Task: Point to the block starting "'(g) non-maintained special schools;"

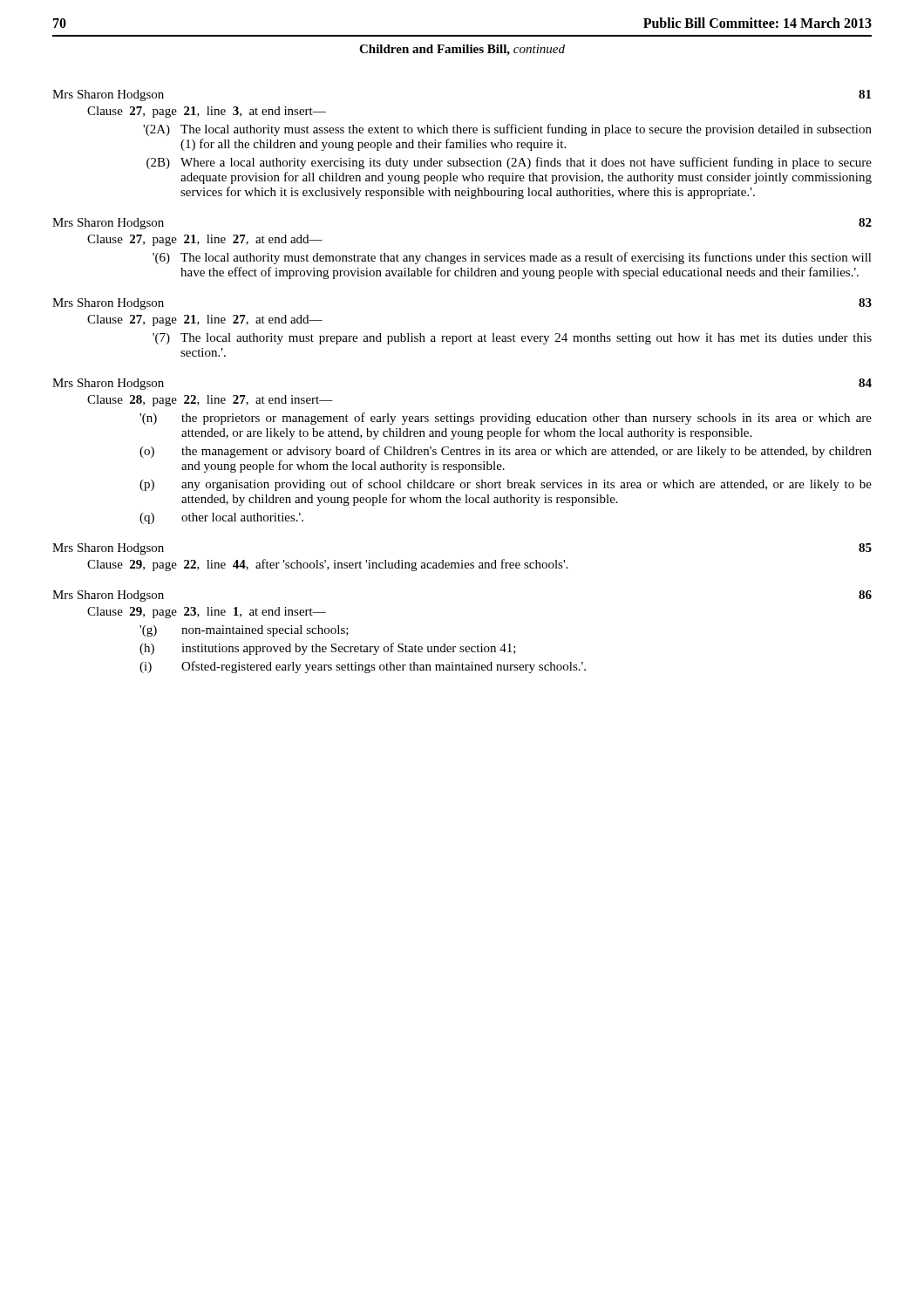Action: tap(244, 631)
